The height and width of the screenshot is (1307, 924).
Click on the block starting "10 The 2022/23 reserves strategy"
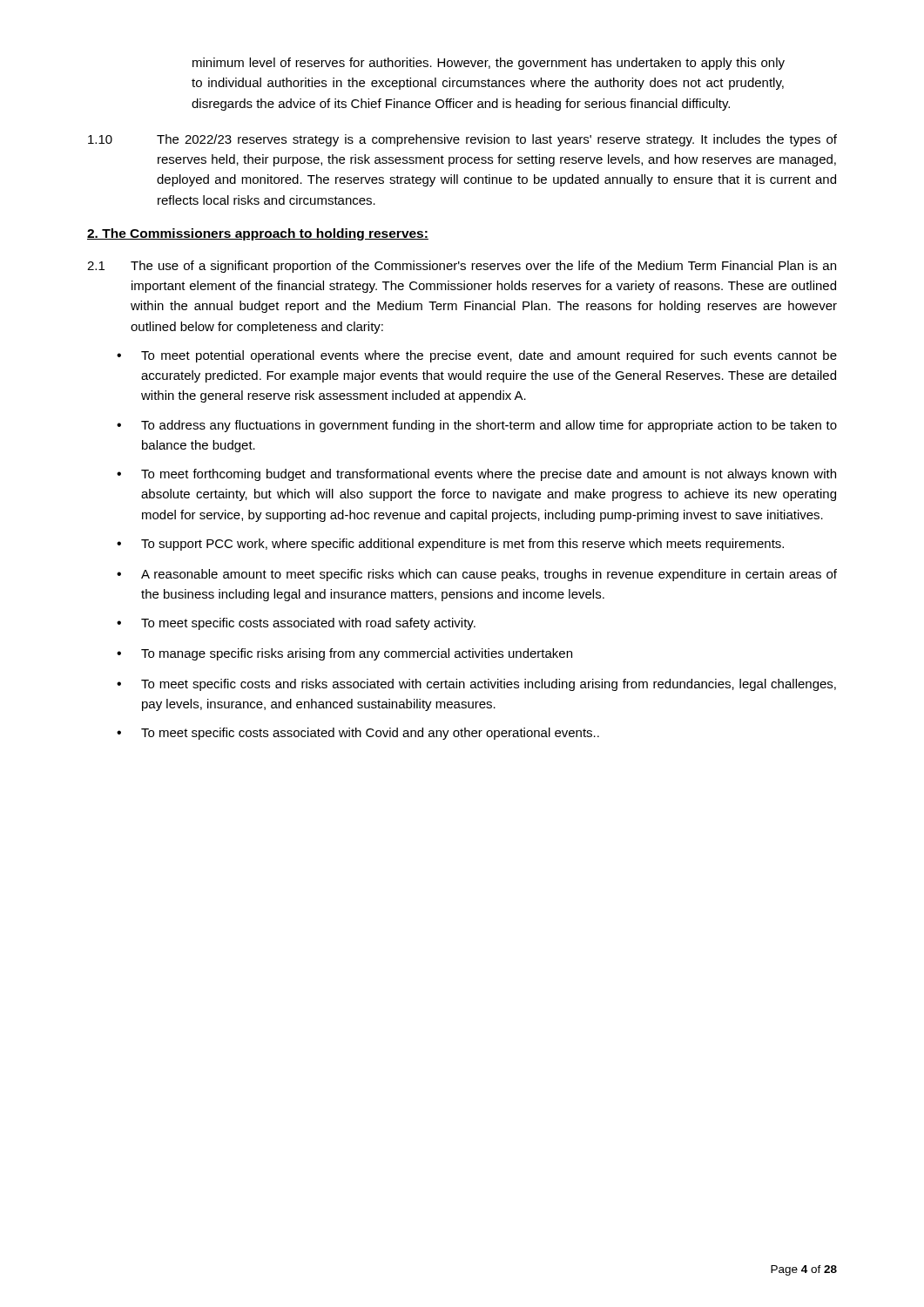(462, 169)
